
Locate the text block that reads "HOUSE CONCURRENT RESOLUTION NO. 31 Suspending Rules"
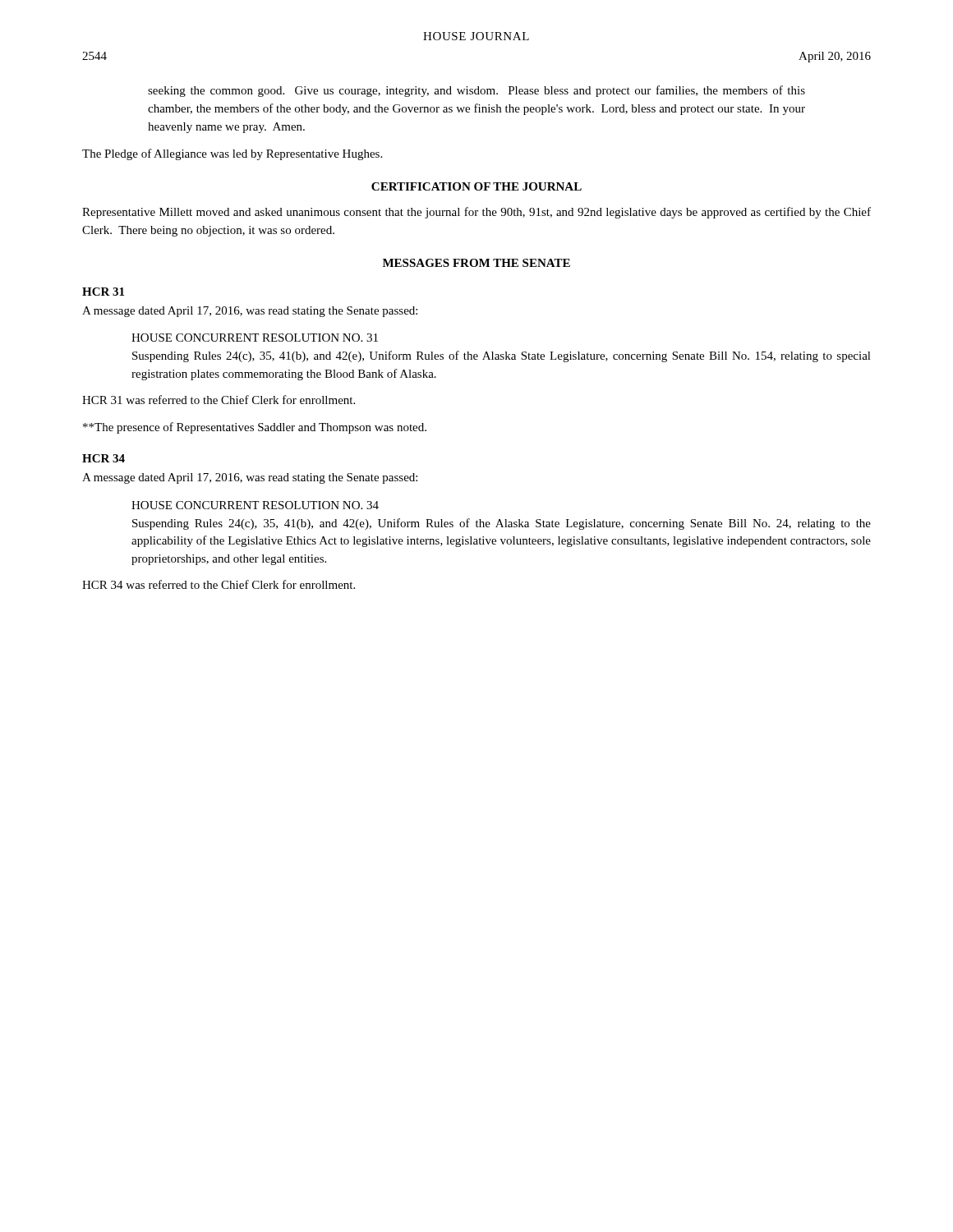tap(501, 356)
